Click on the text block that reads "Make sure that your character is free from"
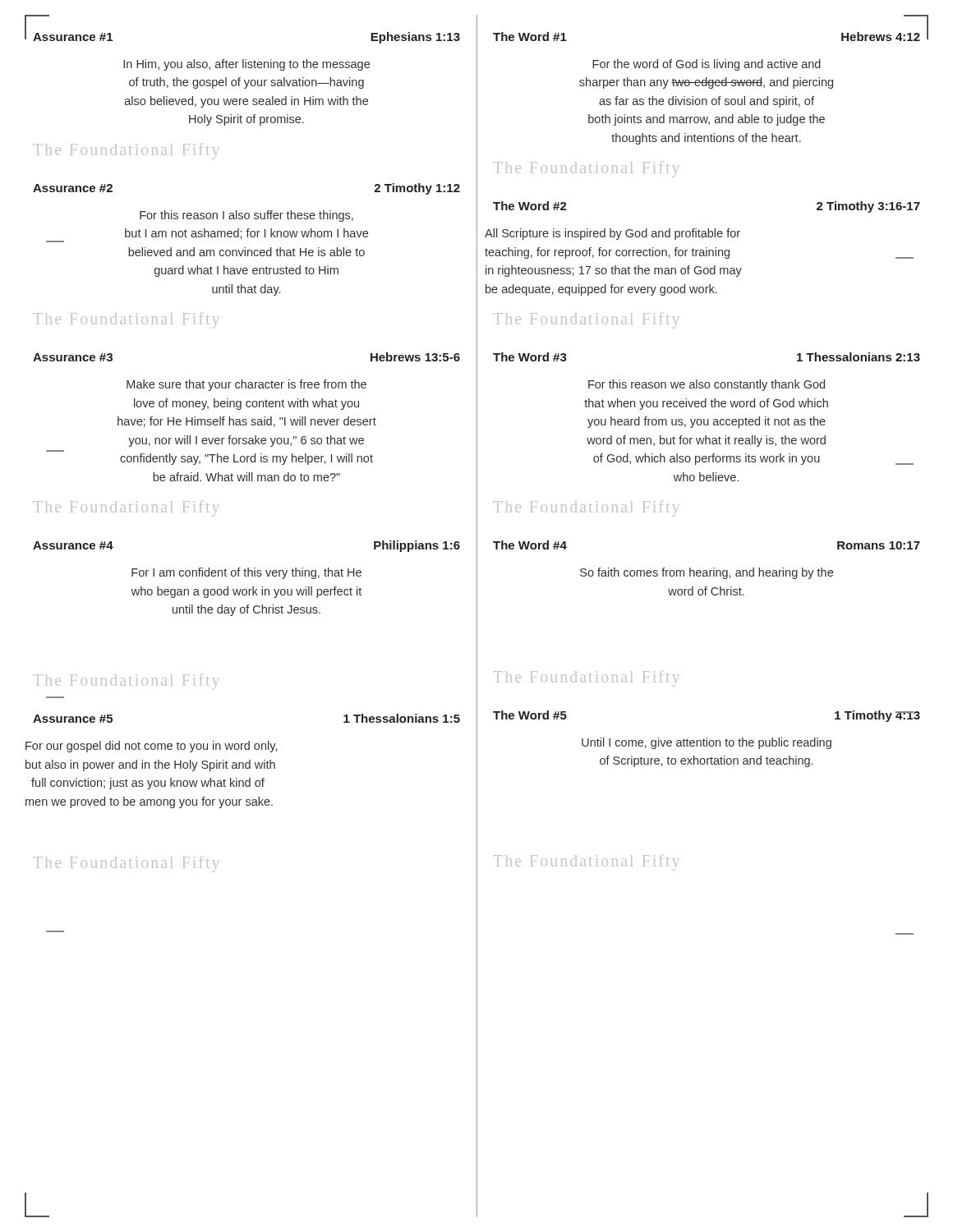 (246, 431)
